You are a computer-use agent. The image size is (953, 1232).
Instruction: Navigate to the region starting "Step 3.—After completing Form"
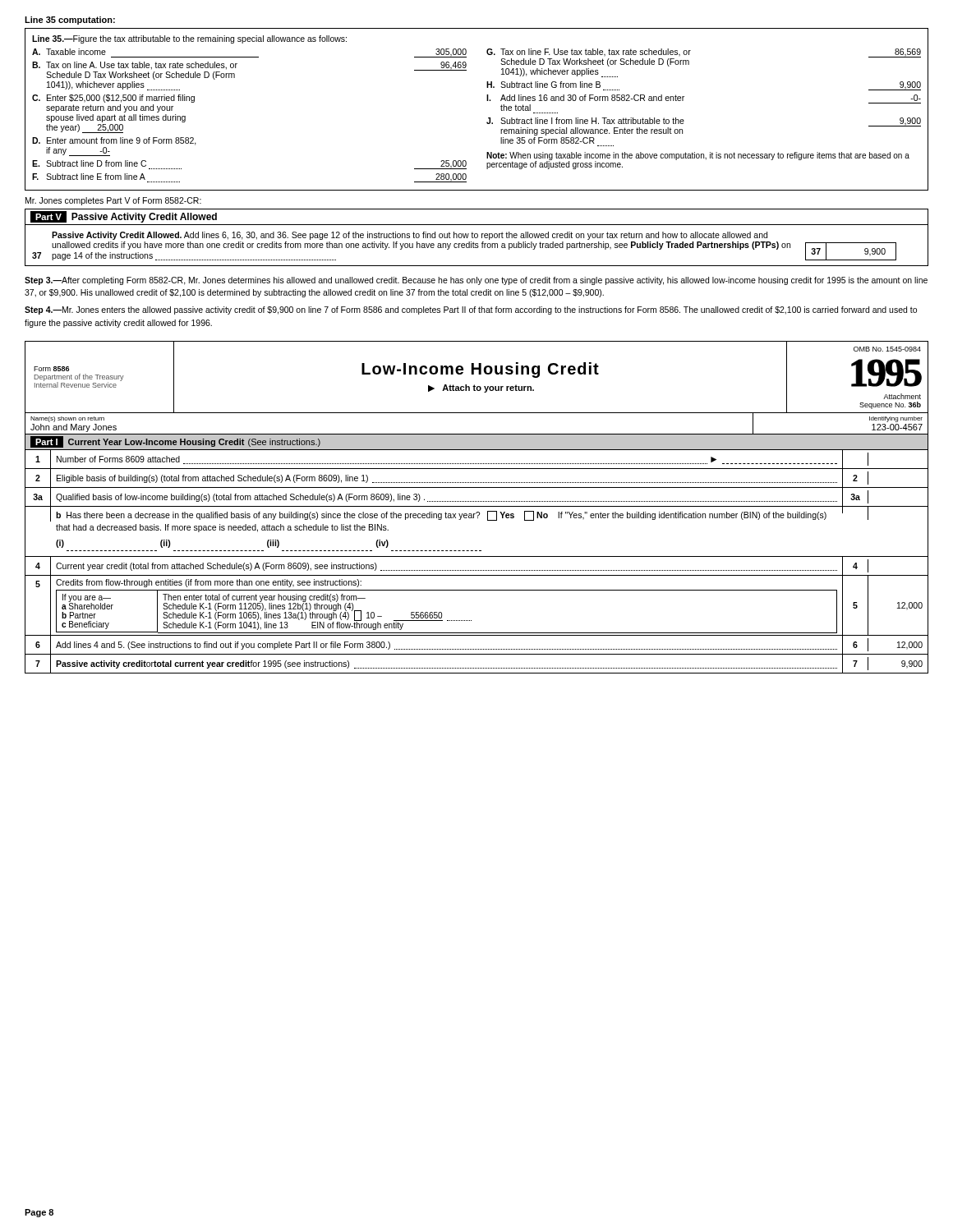(476, 286)
